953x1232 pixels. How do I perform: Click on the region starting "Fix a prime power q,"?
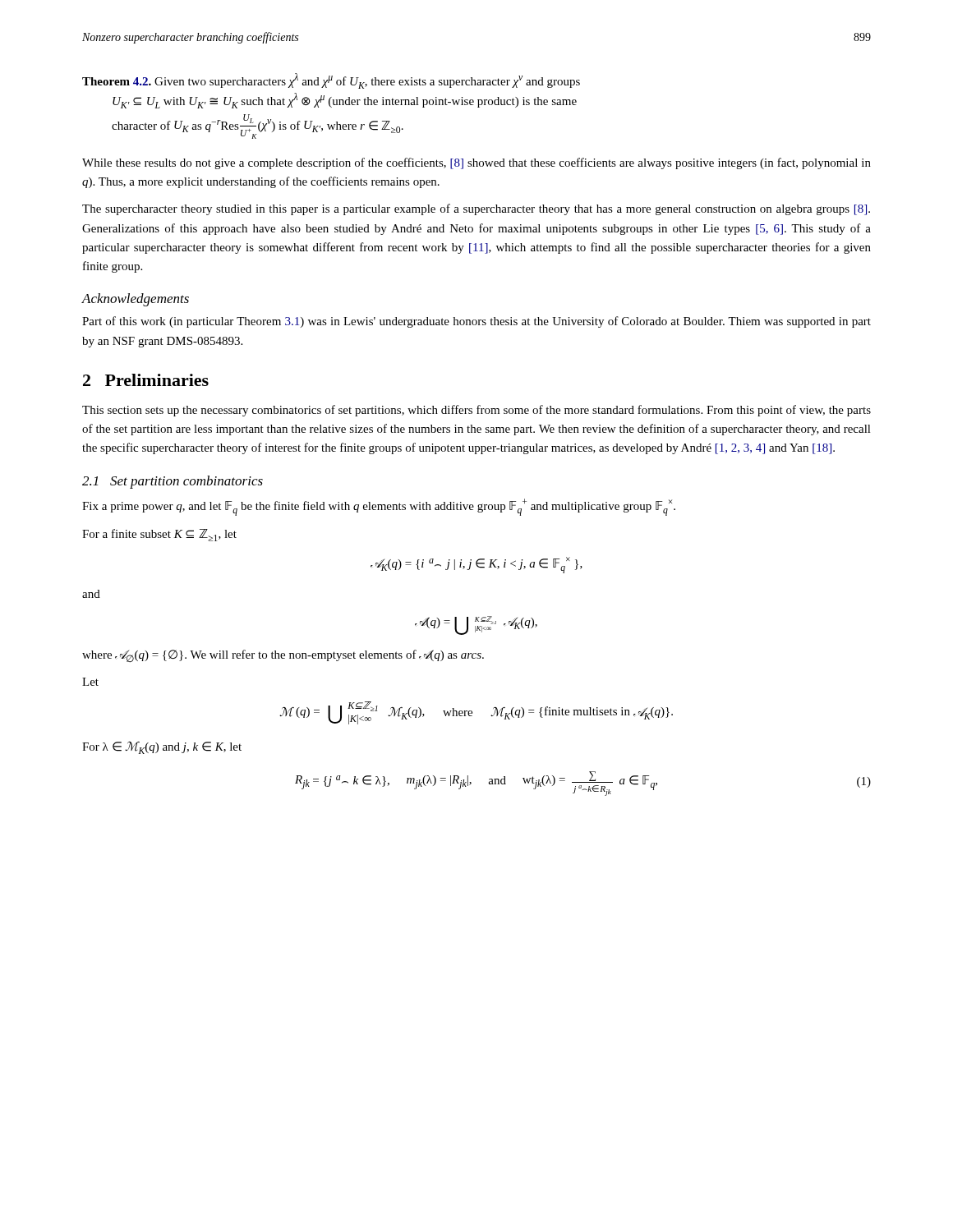(476, 507)
